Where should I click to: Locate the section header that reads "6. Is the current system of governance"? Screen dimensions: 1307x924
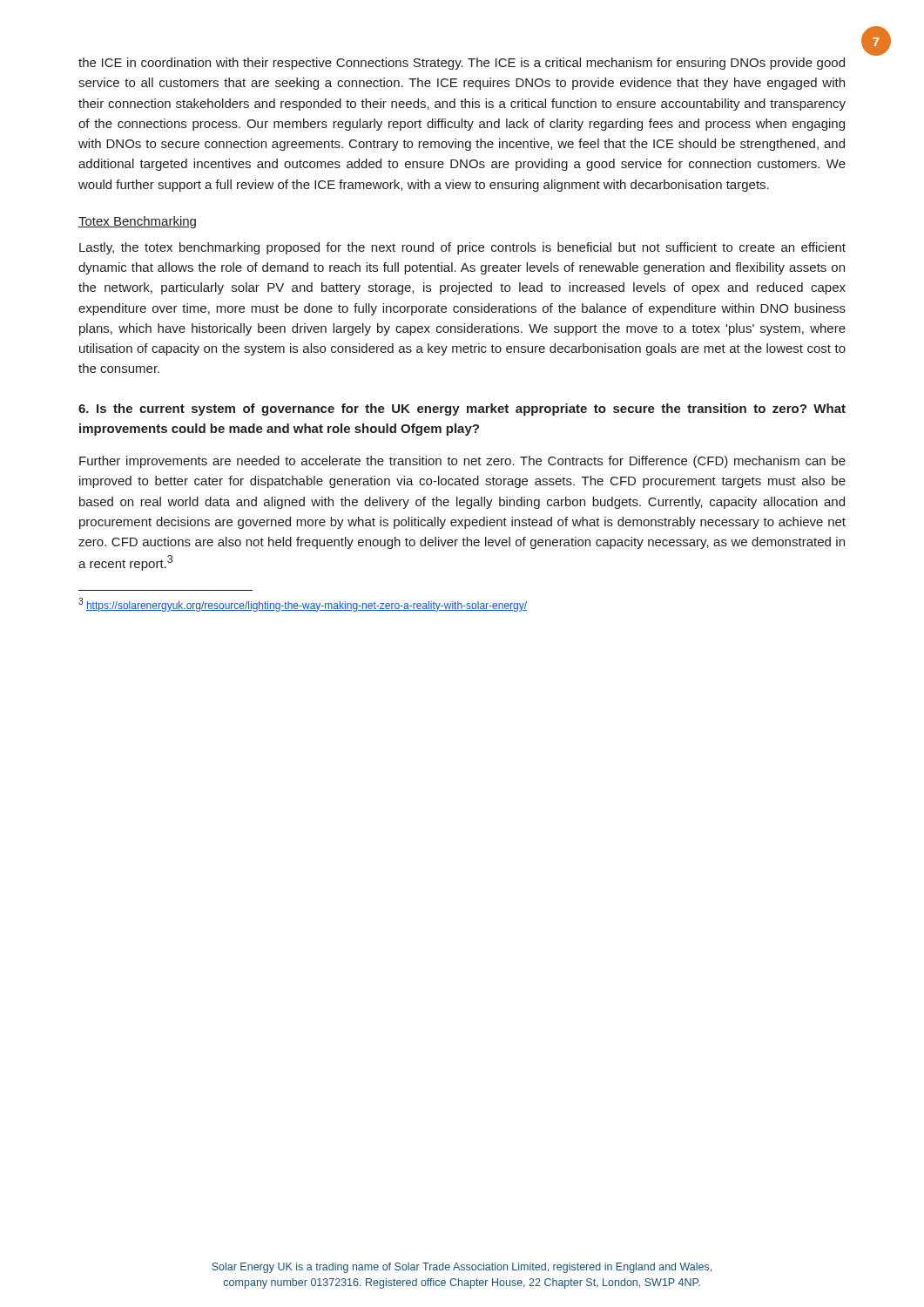[462, 418]
